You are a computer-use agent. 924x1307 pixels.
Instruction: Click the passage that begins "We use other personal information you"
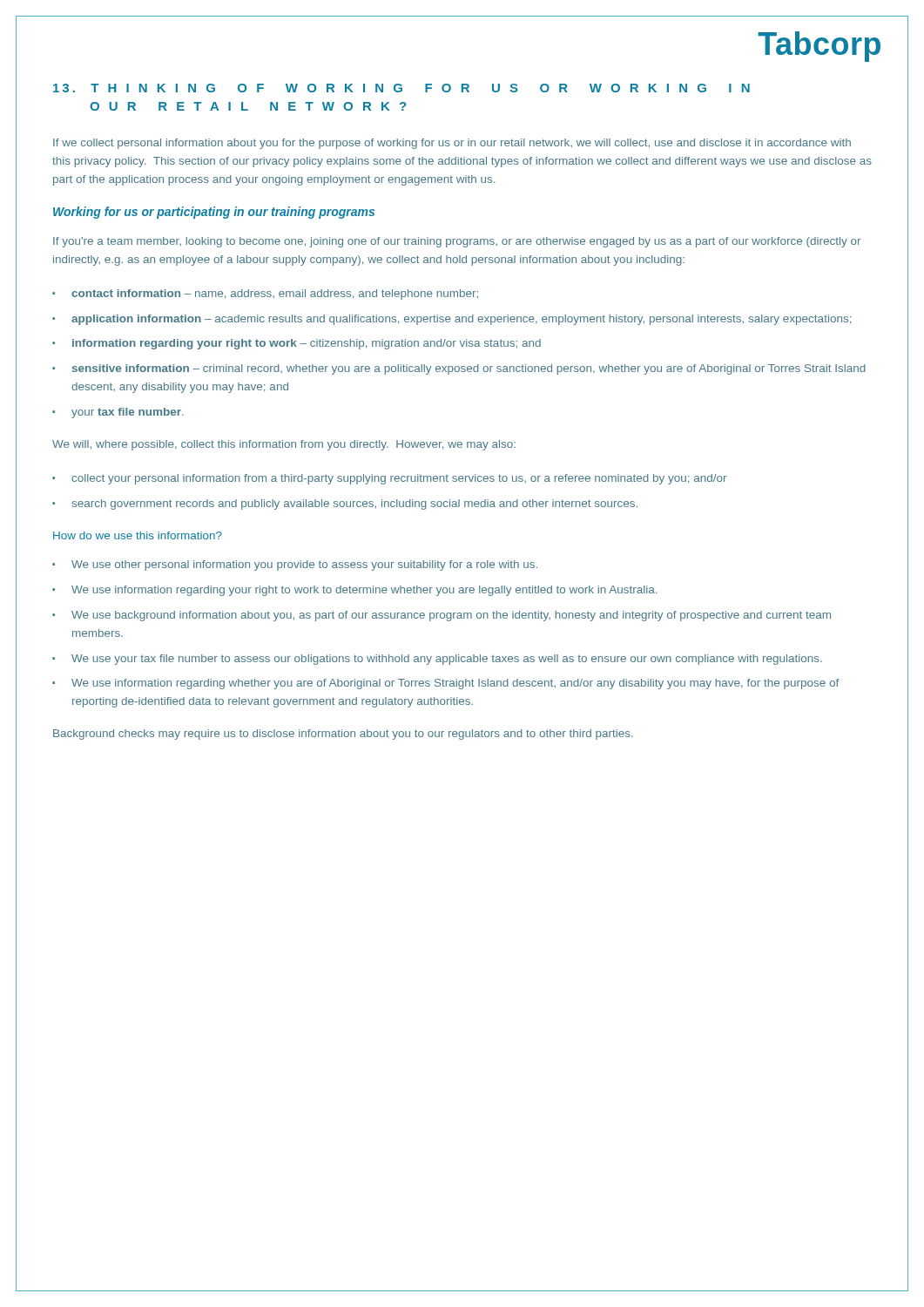305,564
